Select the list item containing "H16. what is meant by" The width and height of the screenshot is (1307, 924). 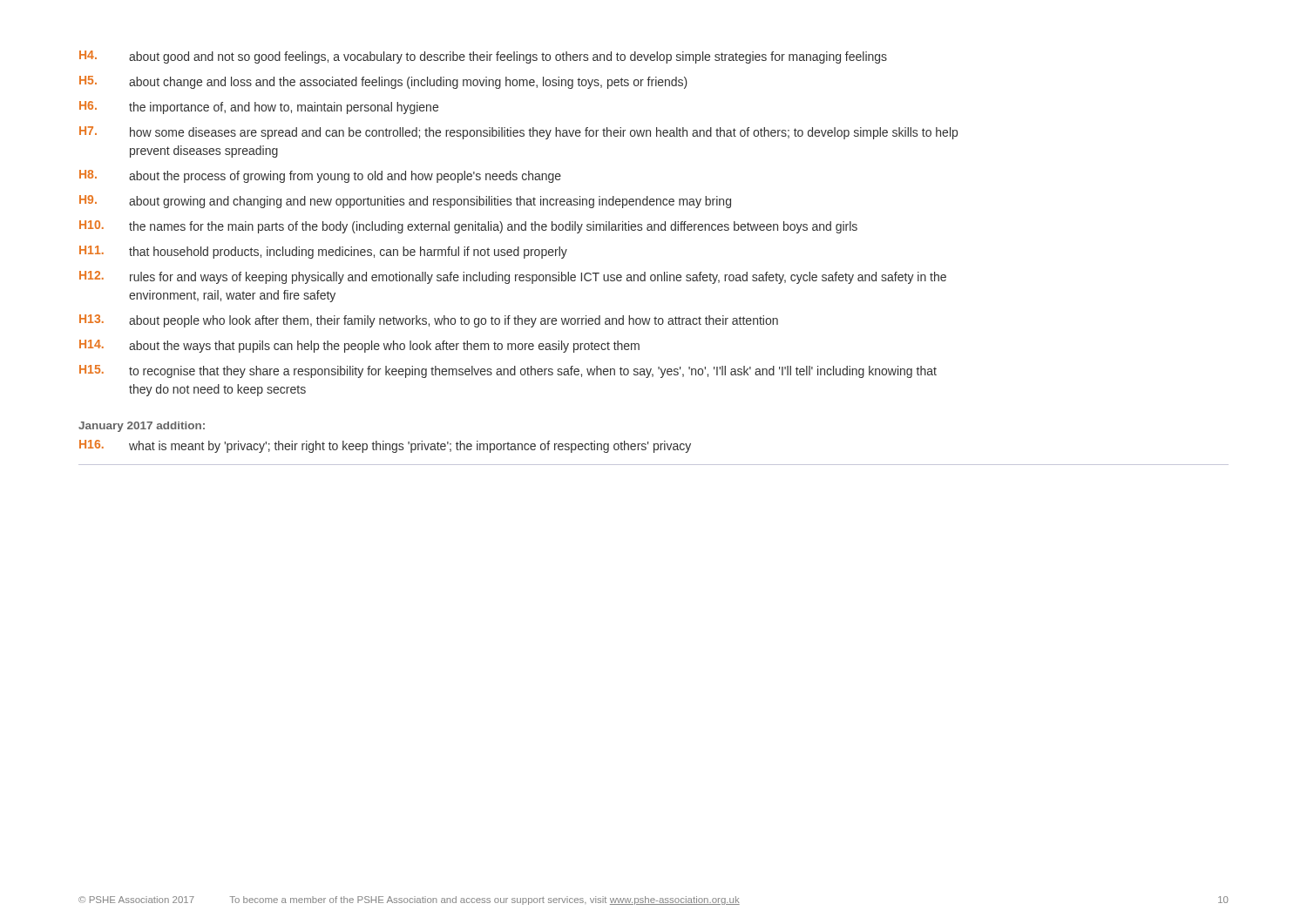pos(385,446)
